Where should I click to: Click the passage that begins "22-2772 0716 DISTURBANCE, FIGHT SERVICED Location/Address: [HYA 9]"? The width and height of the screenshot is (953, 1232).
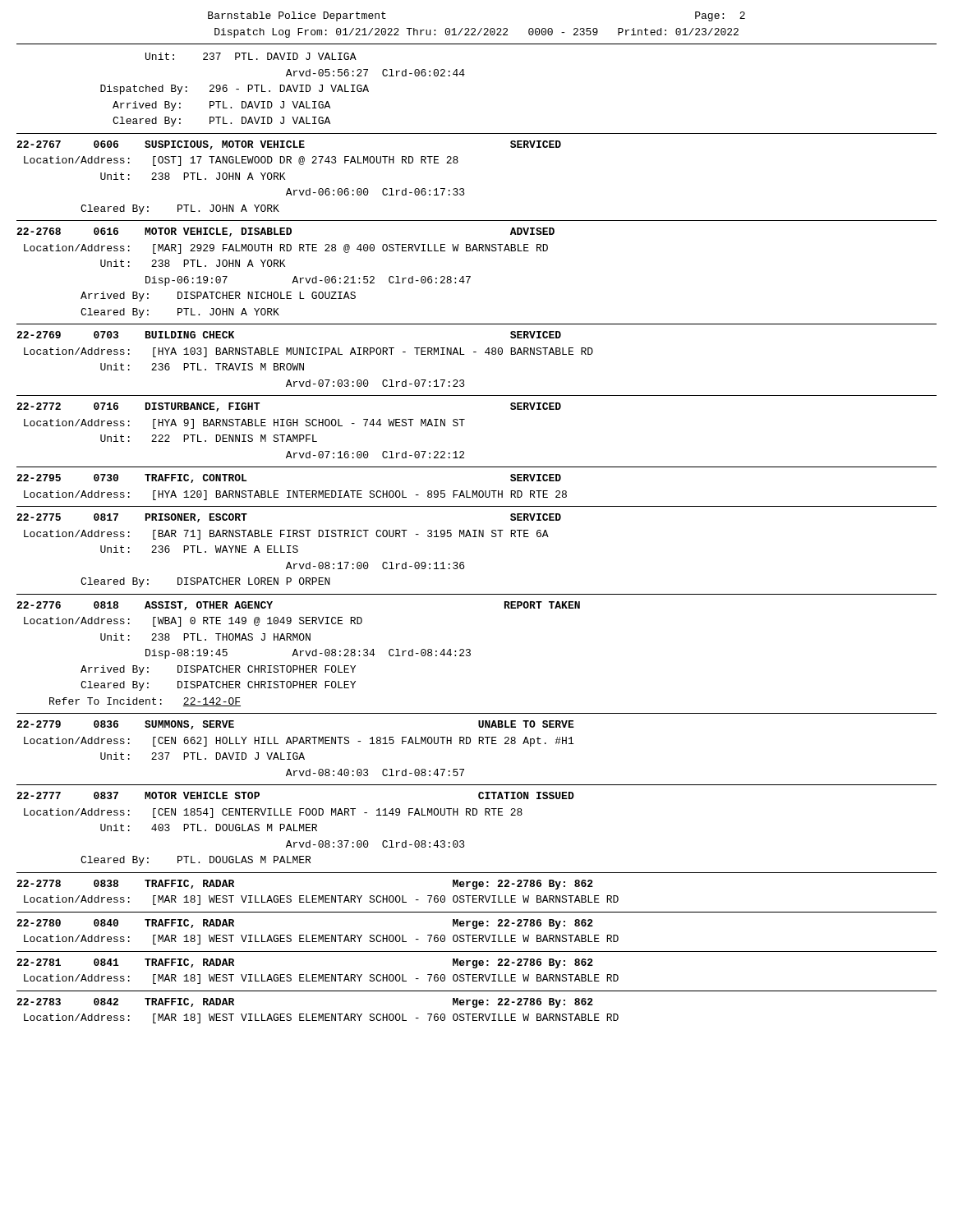click(x=39, y=407)
